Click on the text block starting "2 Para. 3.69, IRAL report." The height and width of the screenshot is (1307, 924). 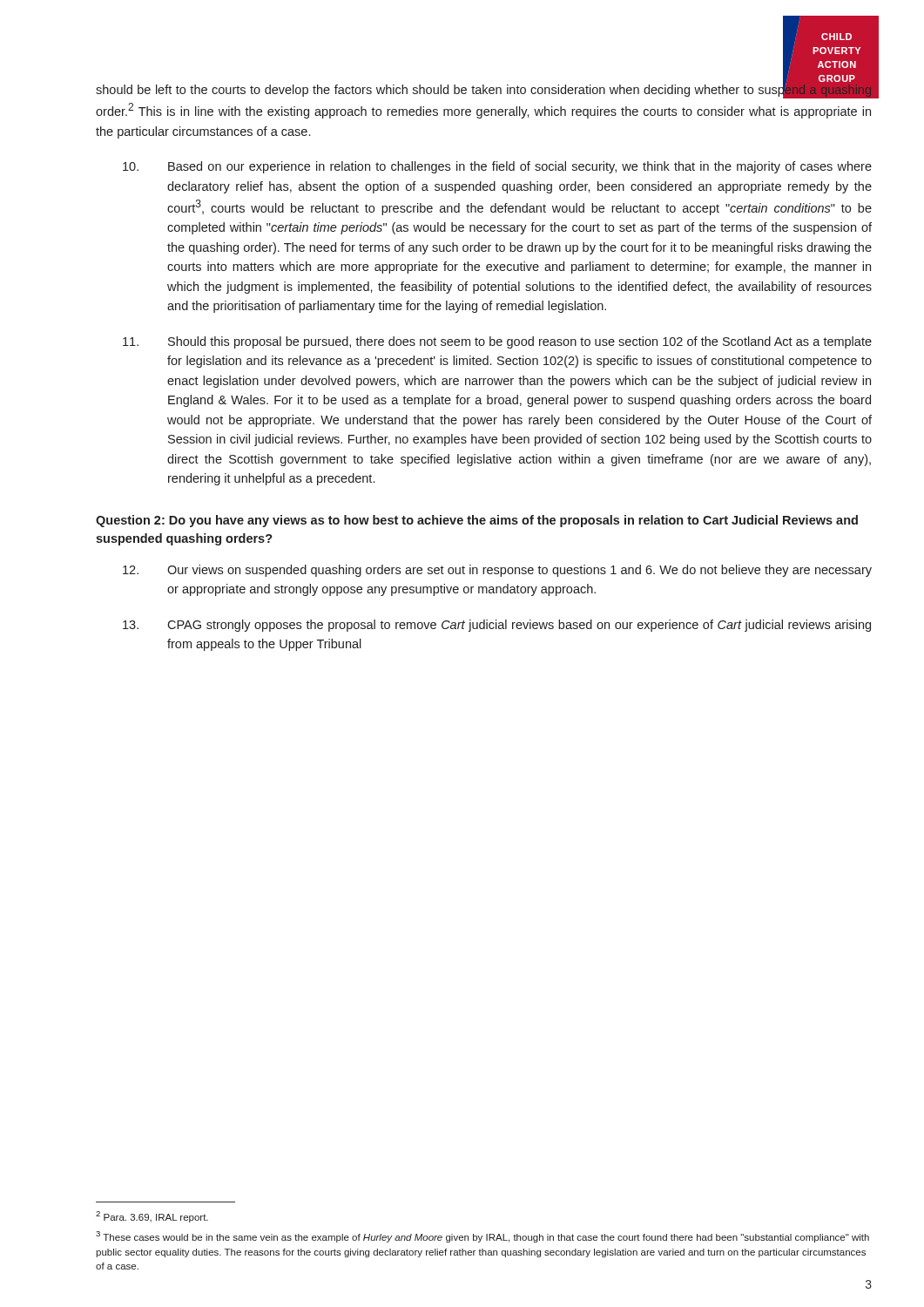[152, 1215]
